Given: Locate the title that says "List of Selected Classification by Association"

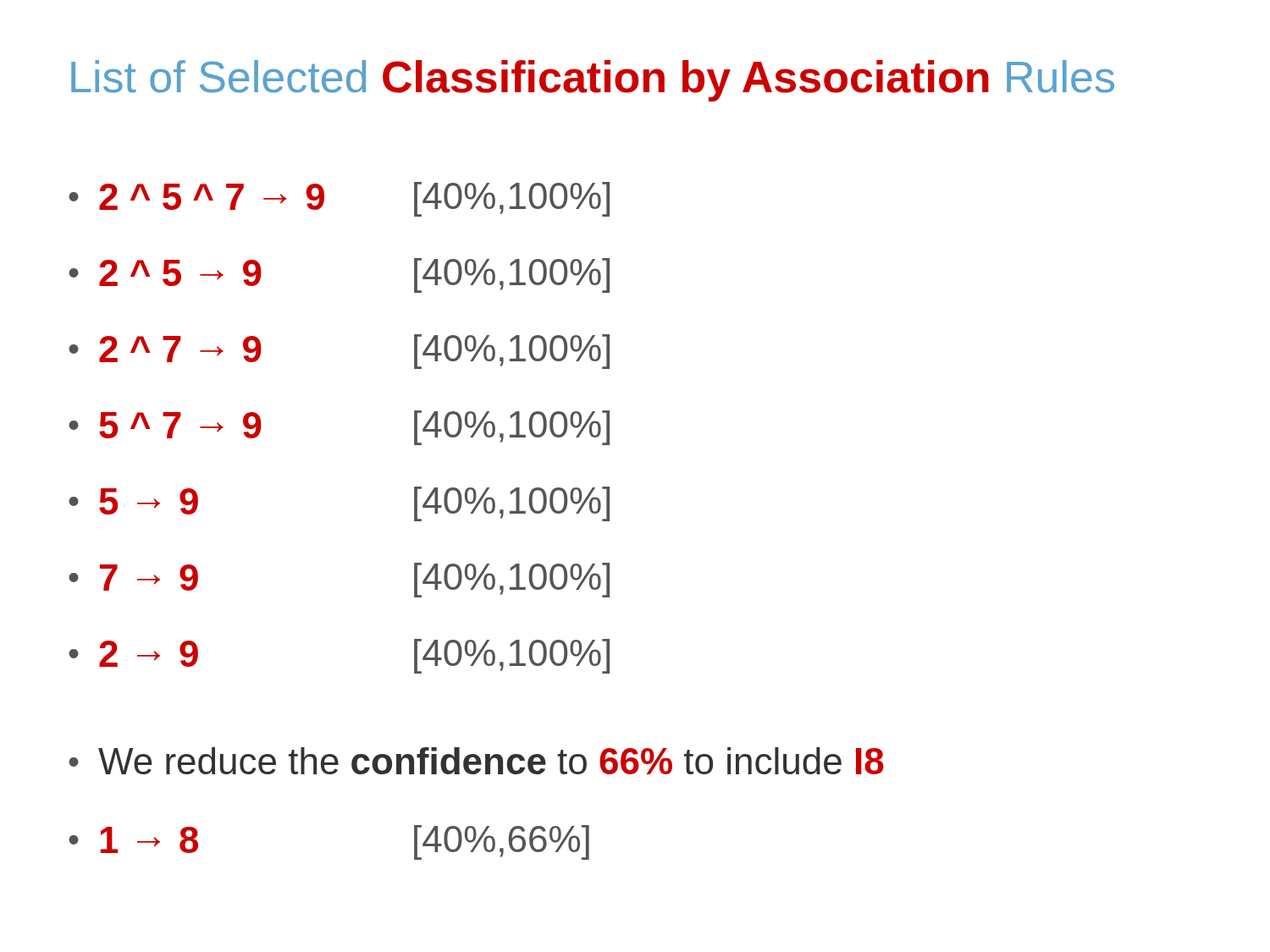Looking at the screenshot, I should (x=592, y=77).
